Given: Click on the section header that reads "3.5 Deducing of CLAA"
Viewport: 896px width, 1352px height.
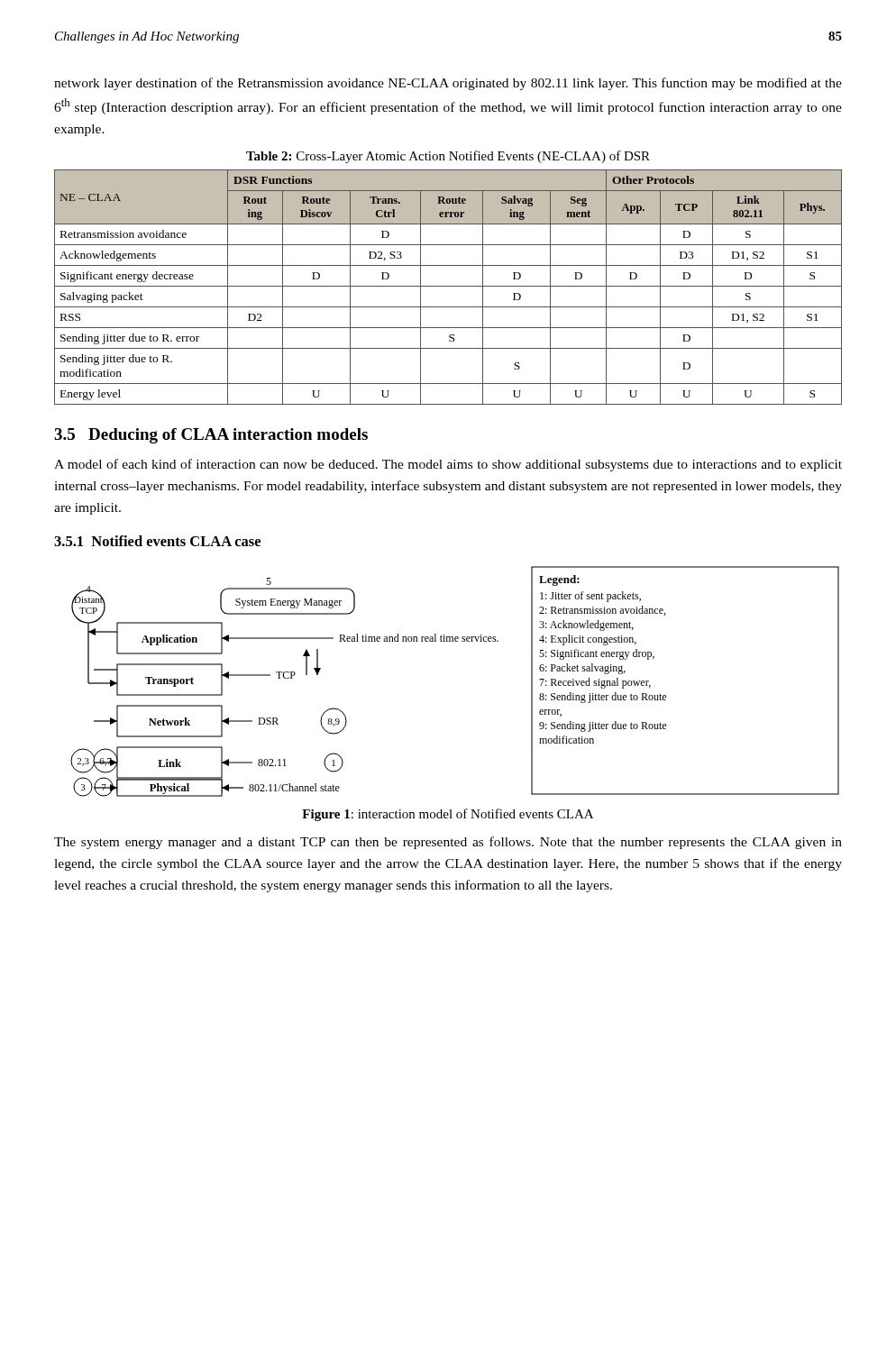Looking at the screenshot, I should point(211,434).
